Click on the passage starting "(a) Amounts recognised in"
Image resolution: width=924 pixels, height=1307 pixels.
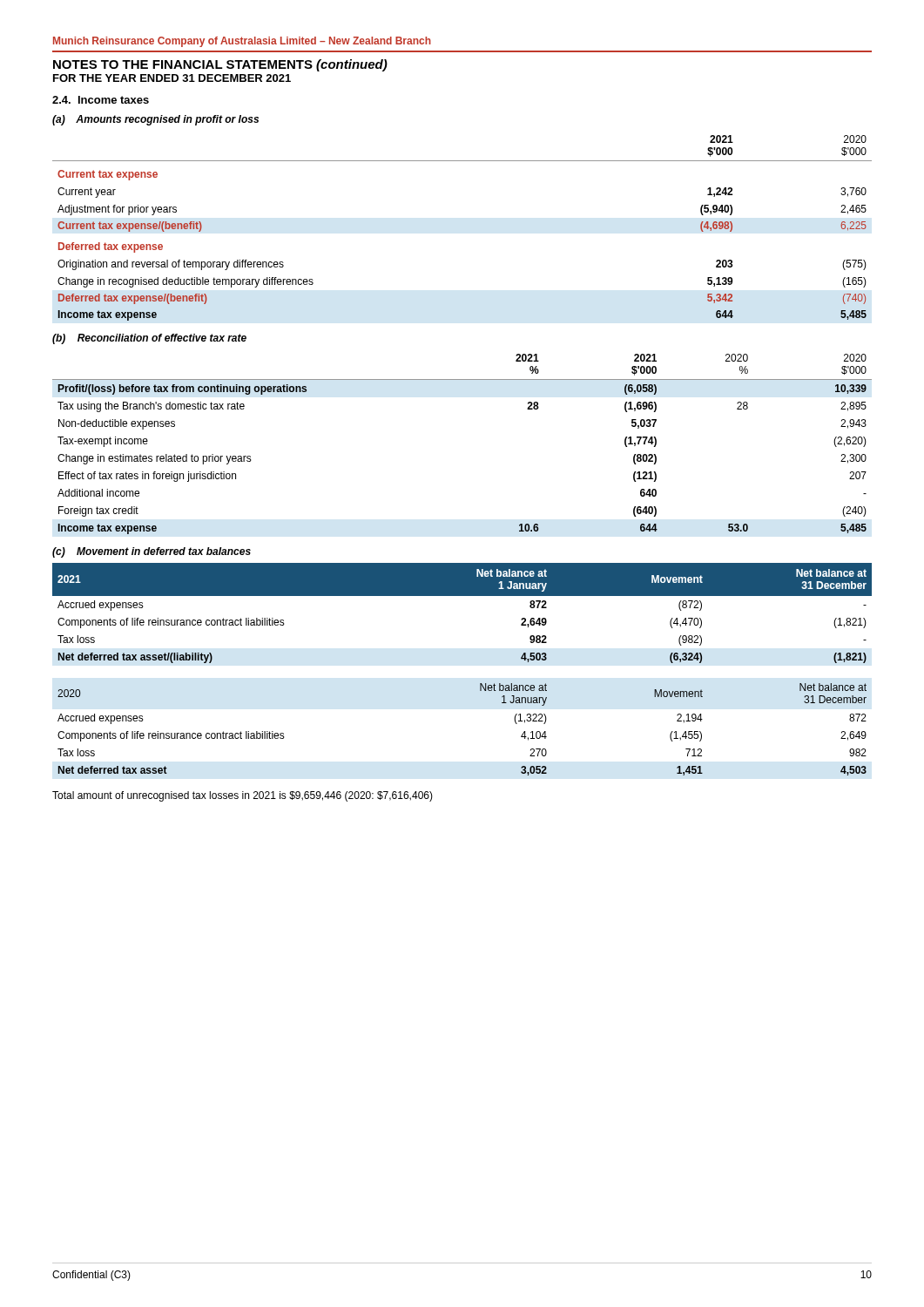(156, 119)
